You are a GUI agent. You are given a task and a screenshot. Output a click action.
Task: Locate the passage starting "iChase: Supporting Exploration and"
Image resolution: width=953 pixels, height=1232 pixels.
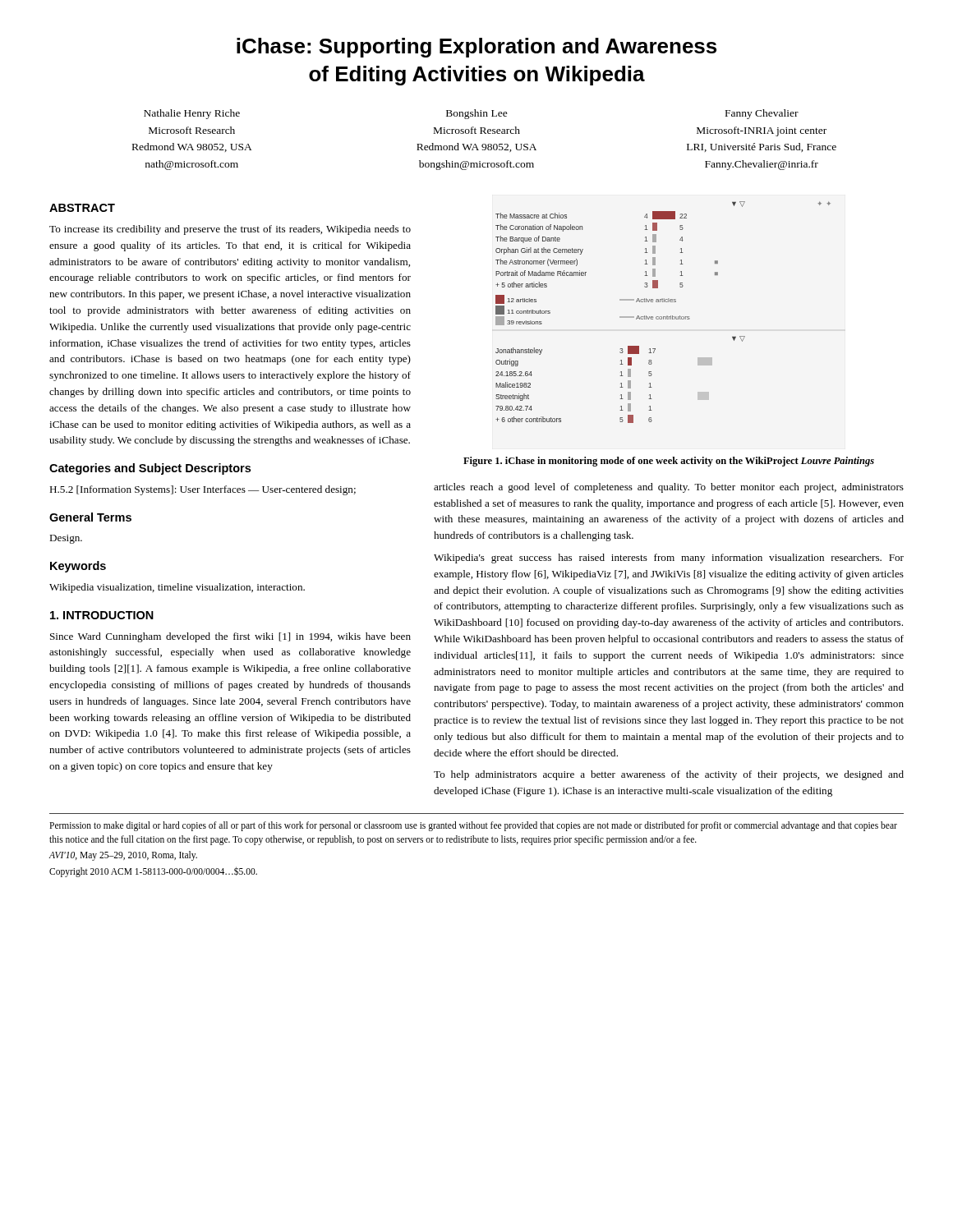pos(476,61)
